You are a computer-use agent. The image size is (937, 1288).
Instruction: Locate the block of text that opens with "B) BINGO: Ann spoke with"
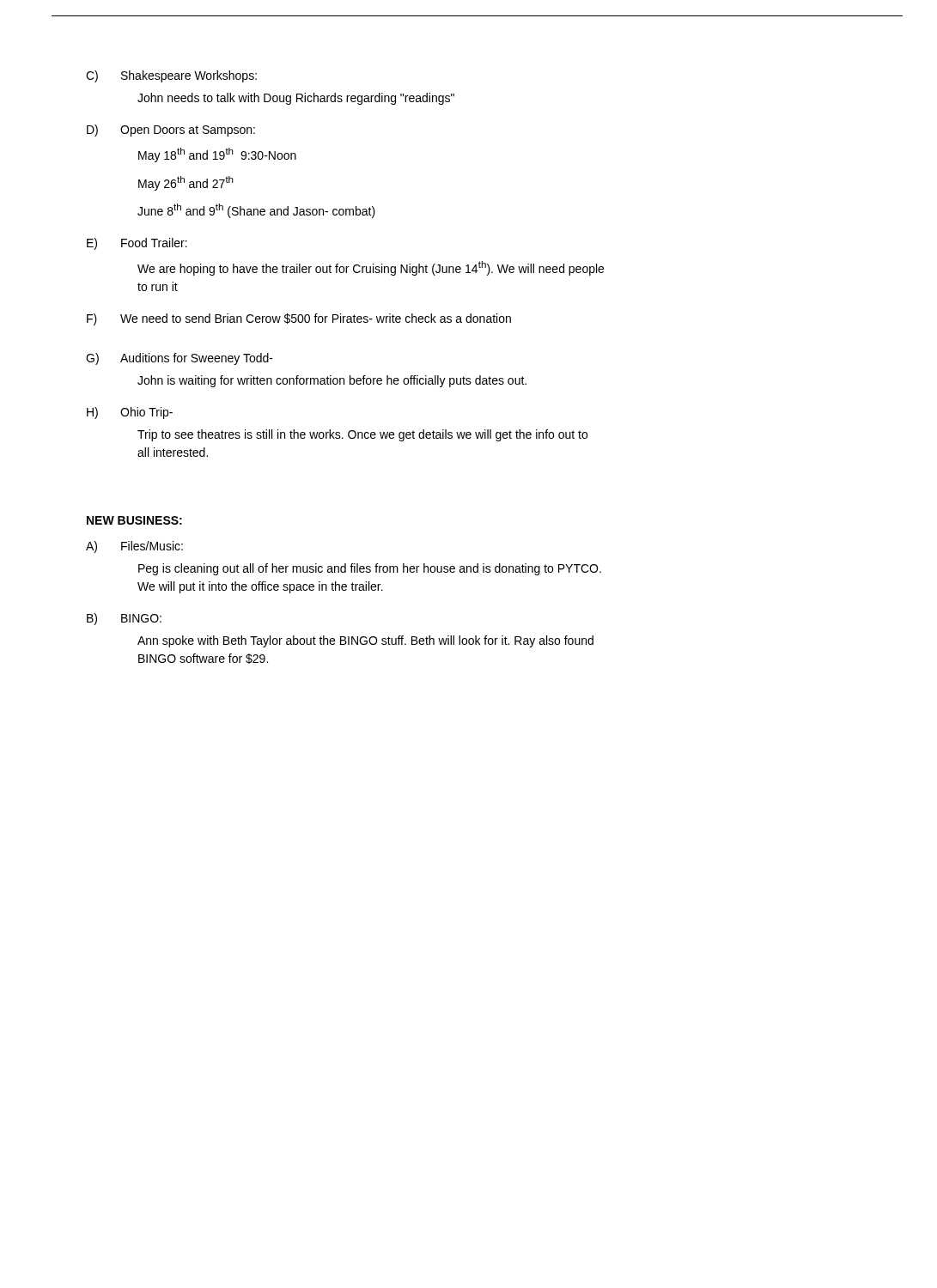point(477,639)
